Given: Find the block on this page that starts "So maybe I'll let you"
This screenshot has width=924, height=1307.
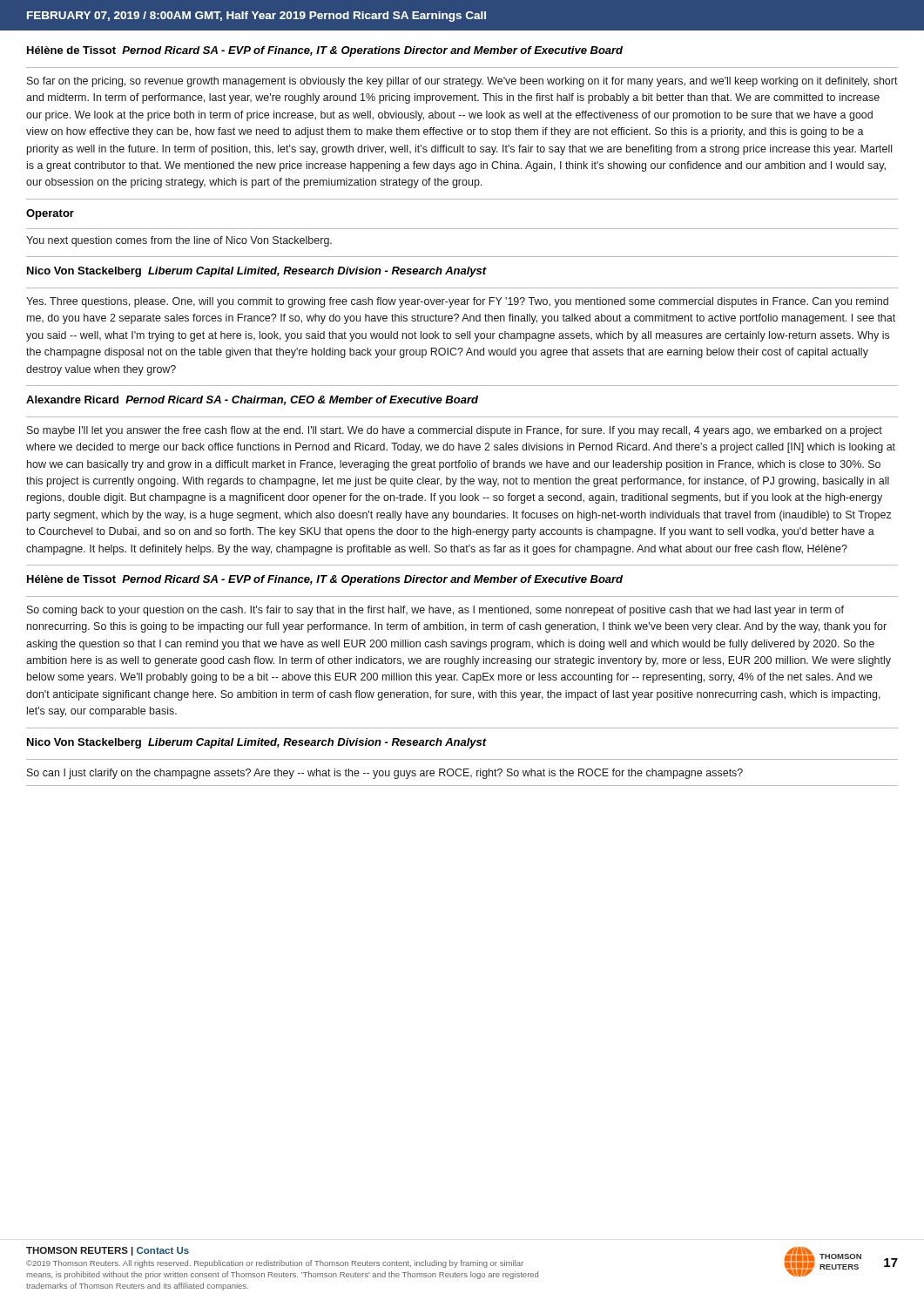Looking at the screenshot, I should (462, 490).
